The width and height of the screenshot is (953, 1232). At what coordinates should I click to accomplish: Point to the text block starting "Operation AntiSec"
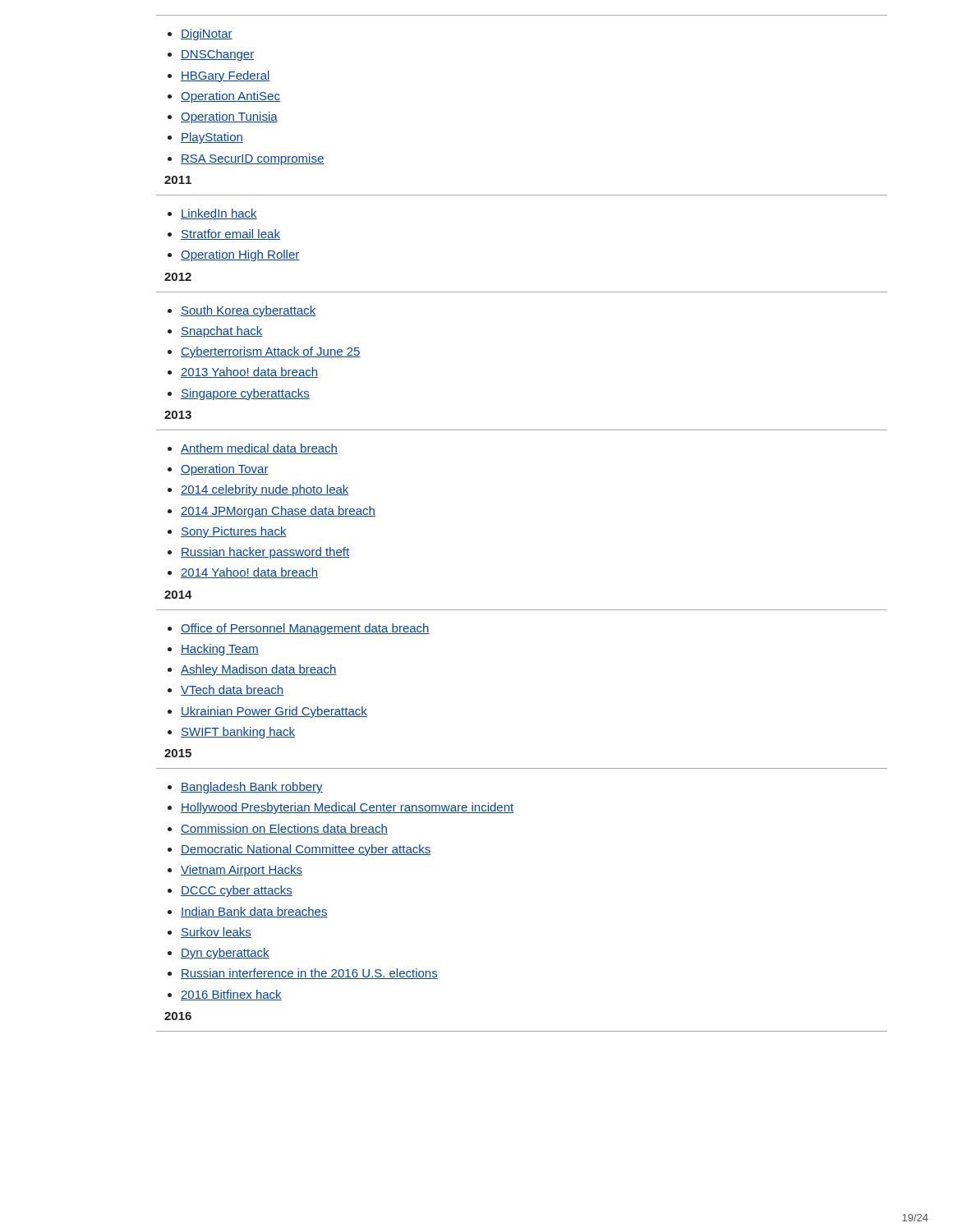click(x=230, y=95)
